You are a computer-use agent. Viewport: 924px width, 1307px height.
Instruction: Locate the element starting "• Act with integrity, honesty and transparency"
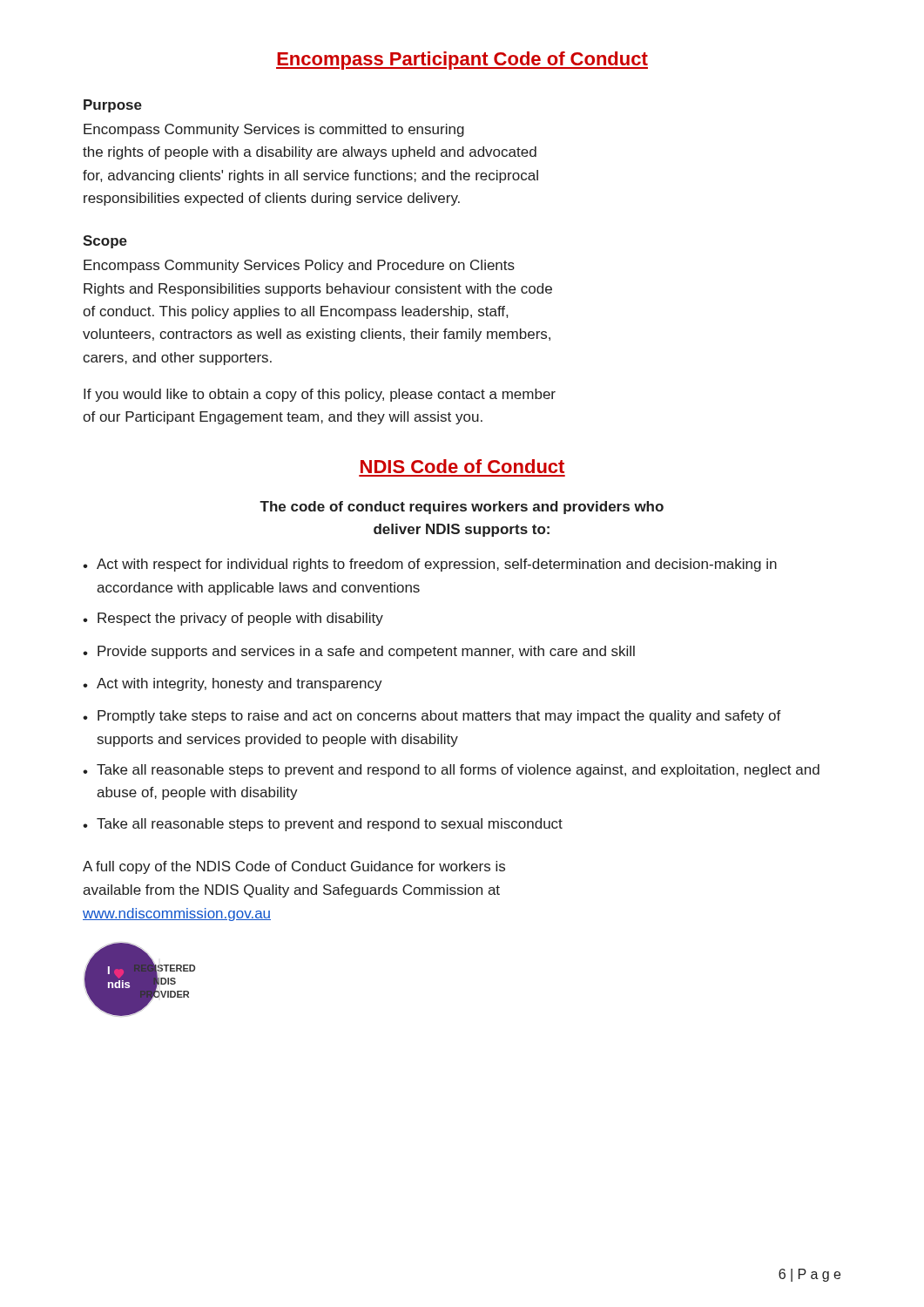[x=232, y=685]
